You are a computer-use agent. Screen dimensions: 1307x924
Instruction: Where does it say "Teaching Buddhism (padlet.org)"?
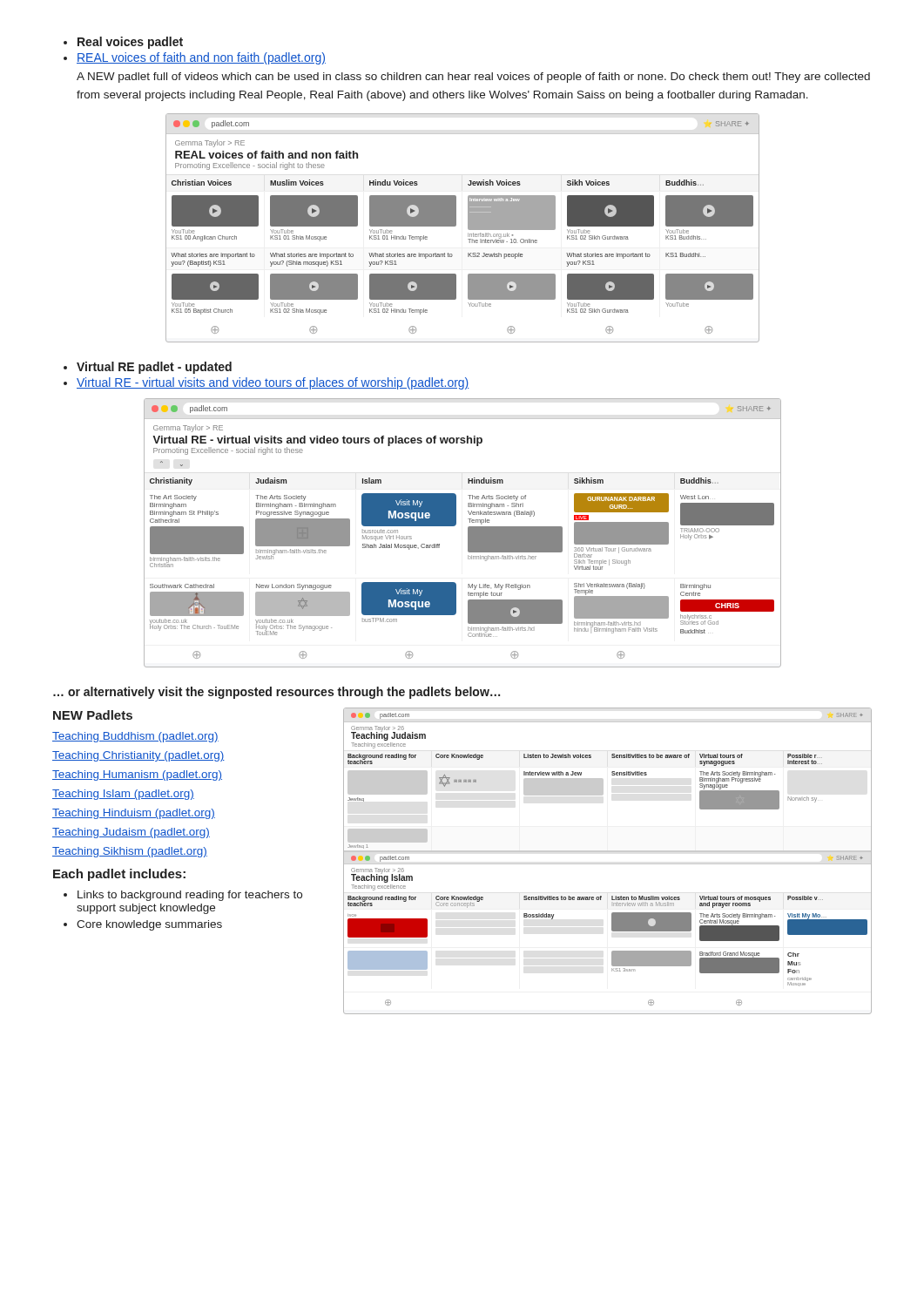(187, 736)
